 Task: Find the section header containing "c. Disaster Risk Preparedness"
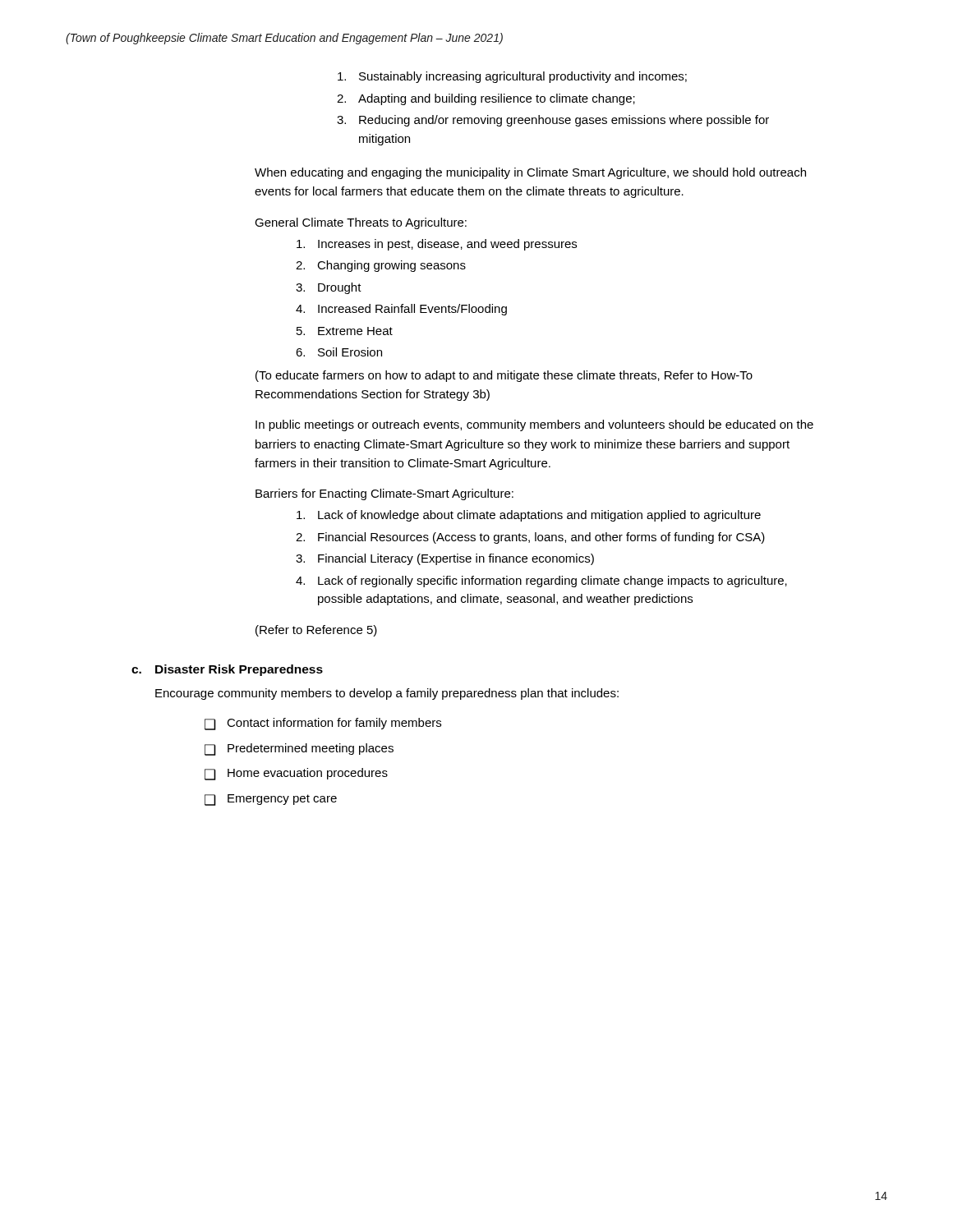click(x=227, y=669)
